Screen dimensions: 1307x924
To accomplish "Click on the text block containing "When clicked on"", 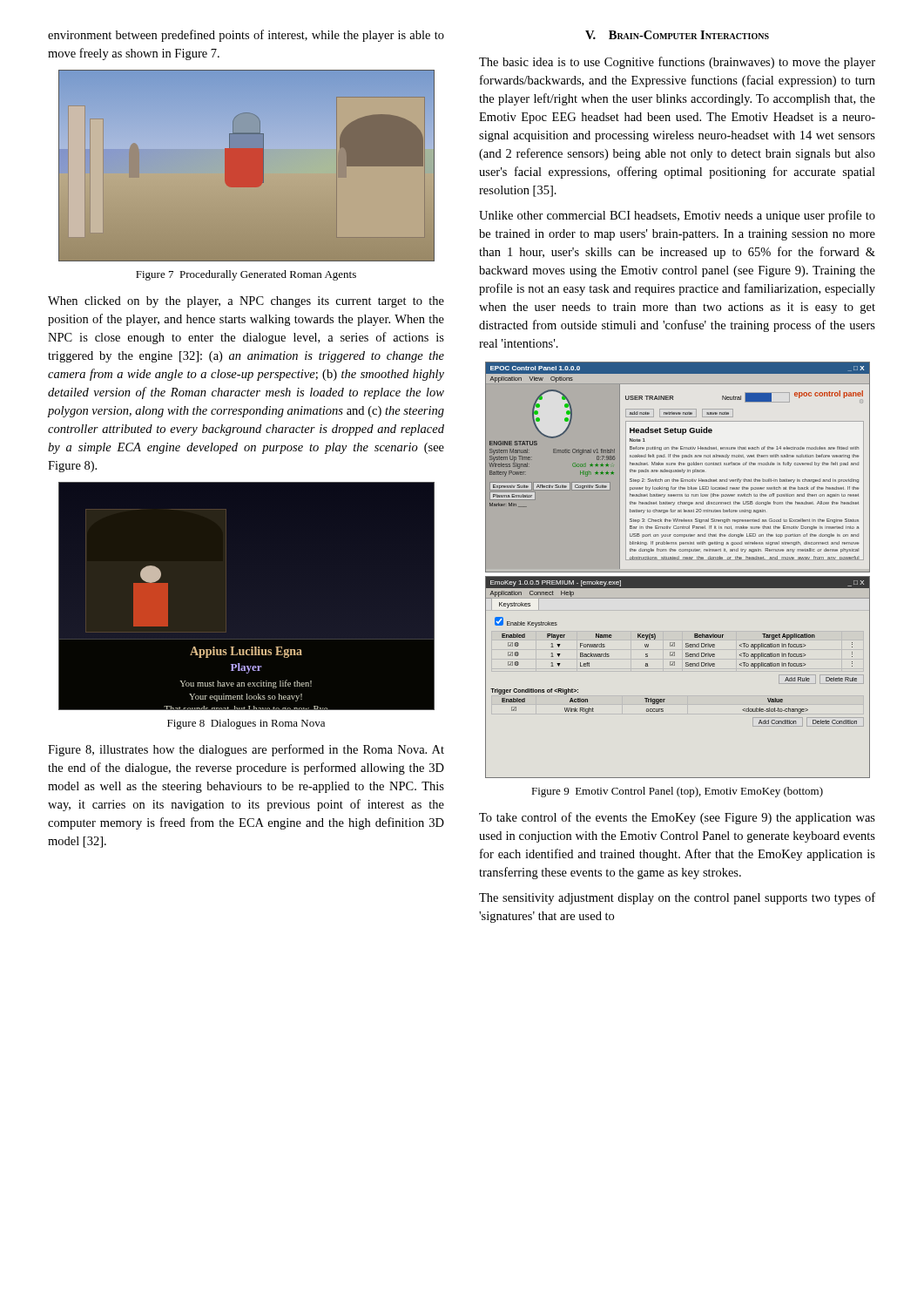I will pyautogui.click(x=246, y=383).
